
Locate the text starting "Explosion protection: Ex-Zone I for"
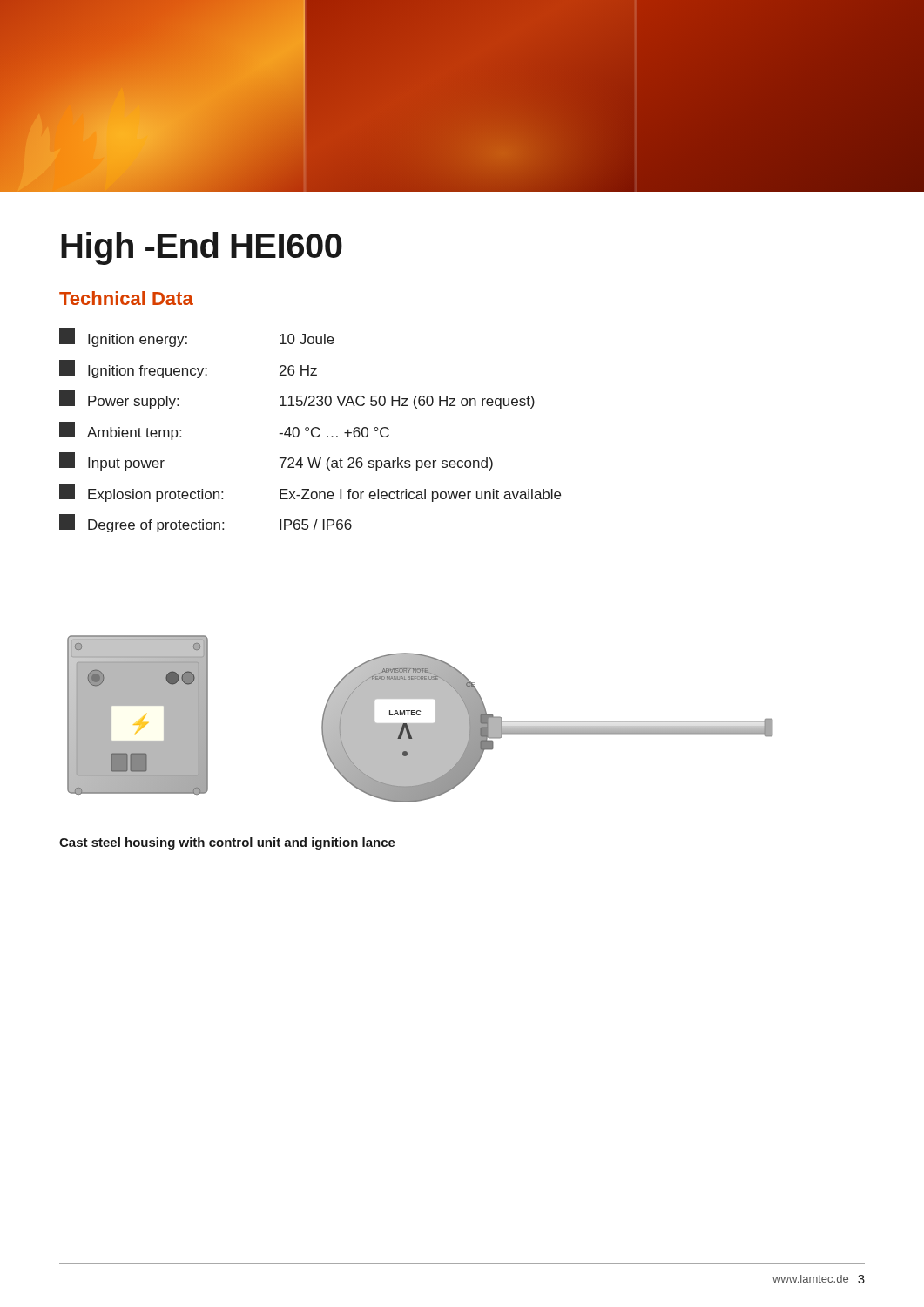coord(311,494)
